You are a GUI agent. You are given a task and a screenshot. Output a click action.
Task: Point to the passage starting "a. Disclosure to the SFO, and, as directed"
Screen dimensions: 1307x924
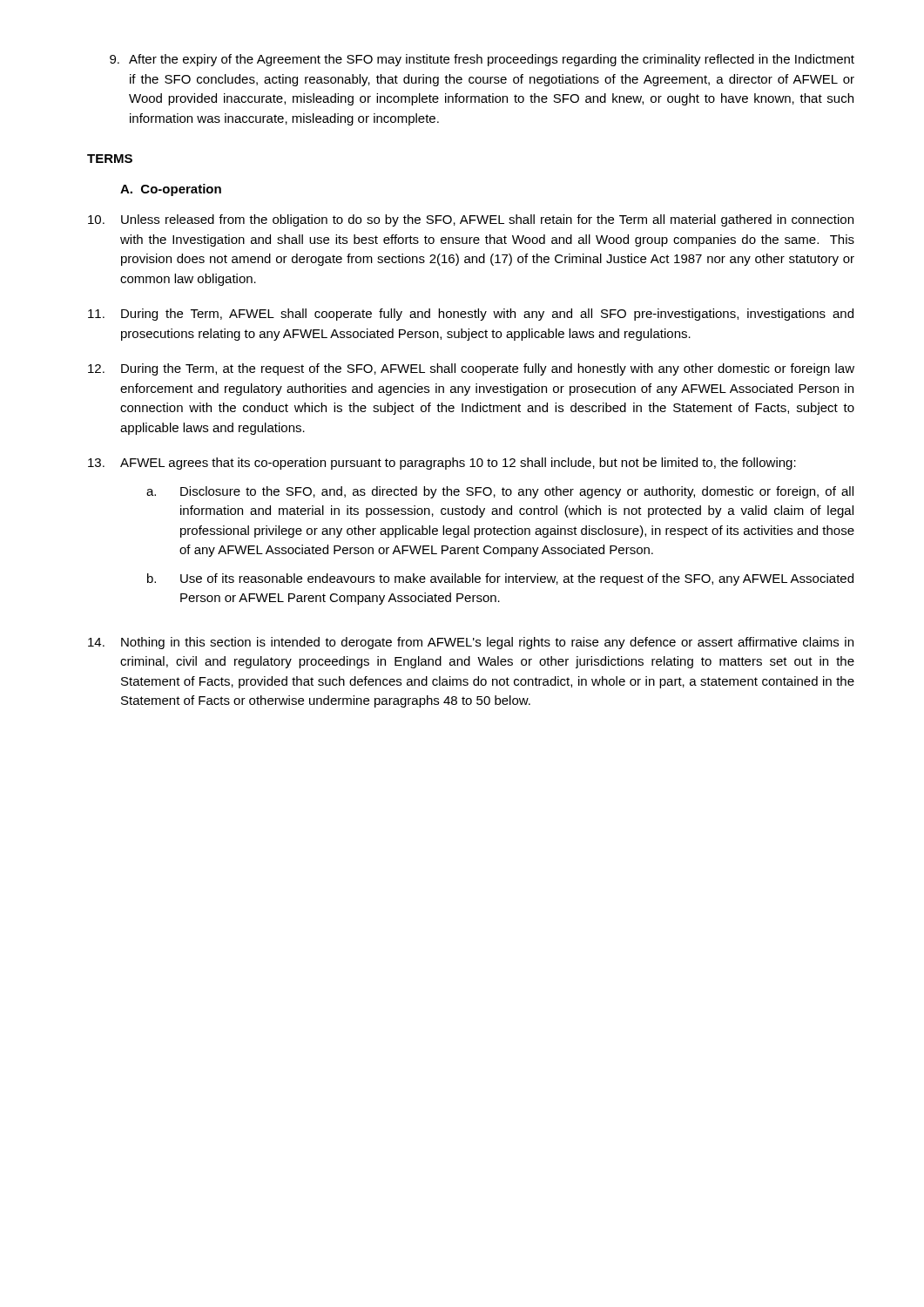point(500,521)
